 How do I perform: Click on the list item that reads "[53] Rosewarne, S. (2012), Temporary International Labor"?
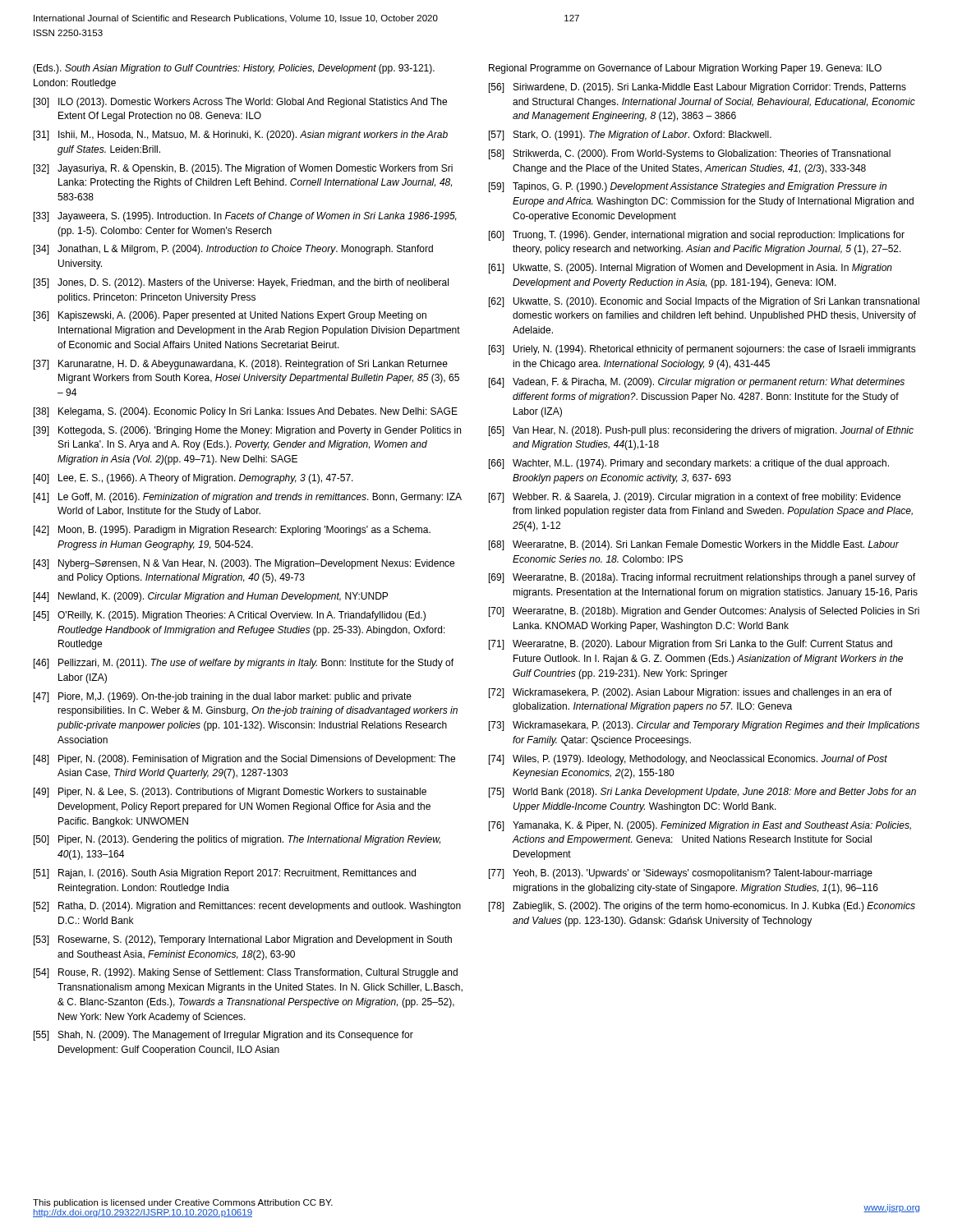[249, 947]
